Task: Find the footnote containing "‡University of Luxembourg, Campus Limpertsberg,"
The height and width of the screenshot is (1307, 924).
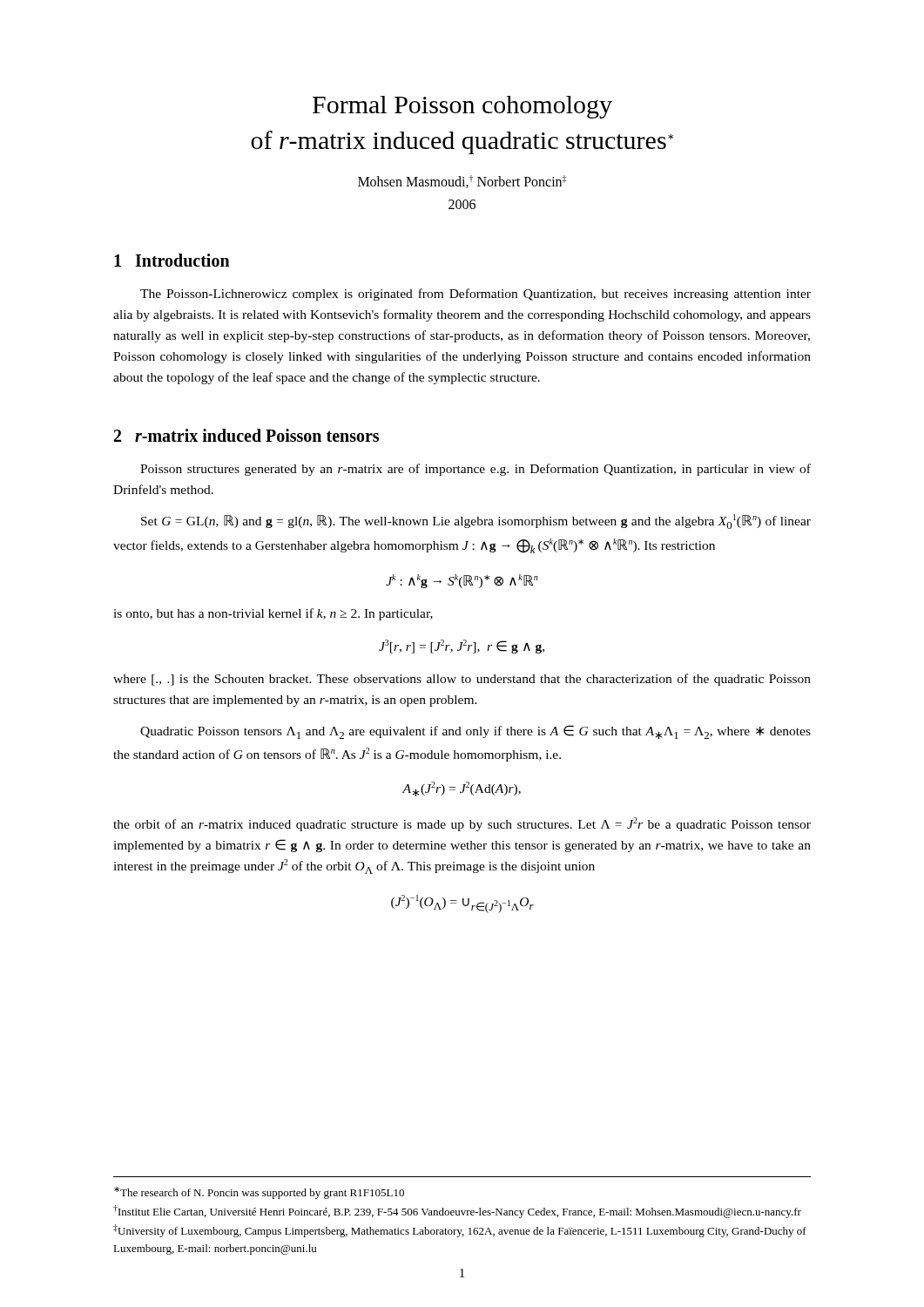Action: [460, 1238]
